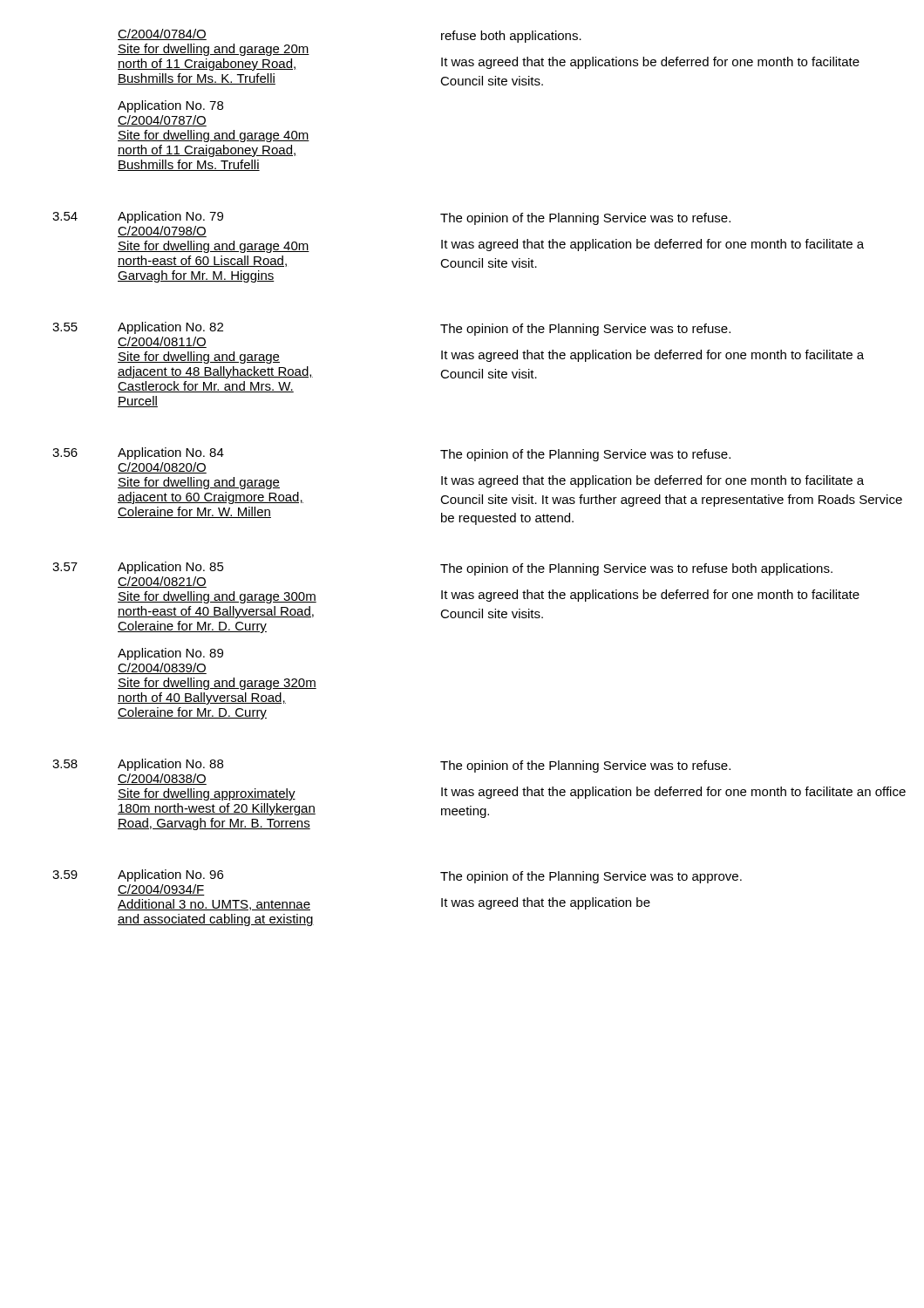Find the block on this page that starts "Application No. 84 C/2004/0820/O"
Screen dimensions: 1308x924
tap(270, 482)
